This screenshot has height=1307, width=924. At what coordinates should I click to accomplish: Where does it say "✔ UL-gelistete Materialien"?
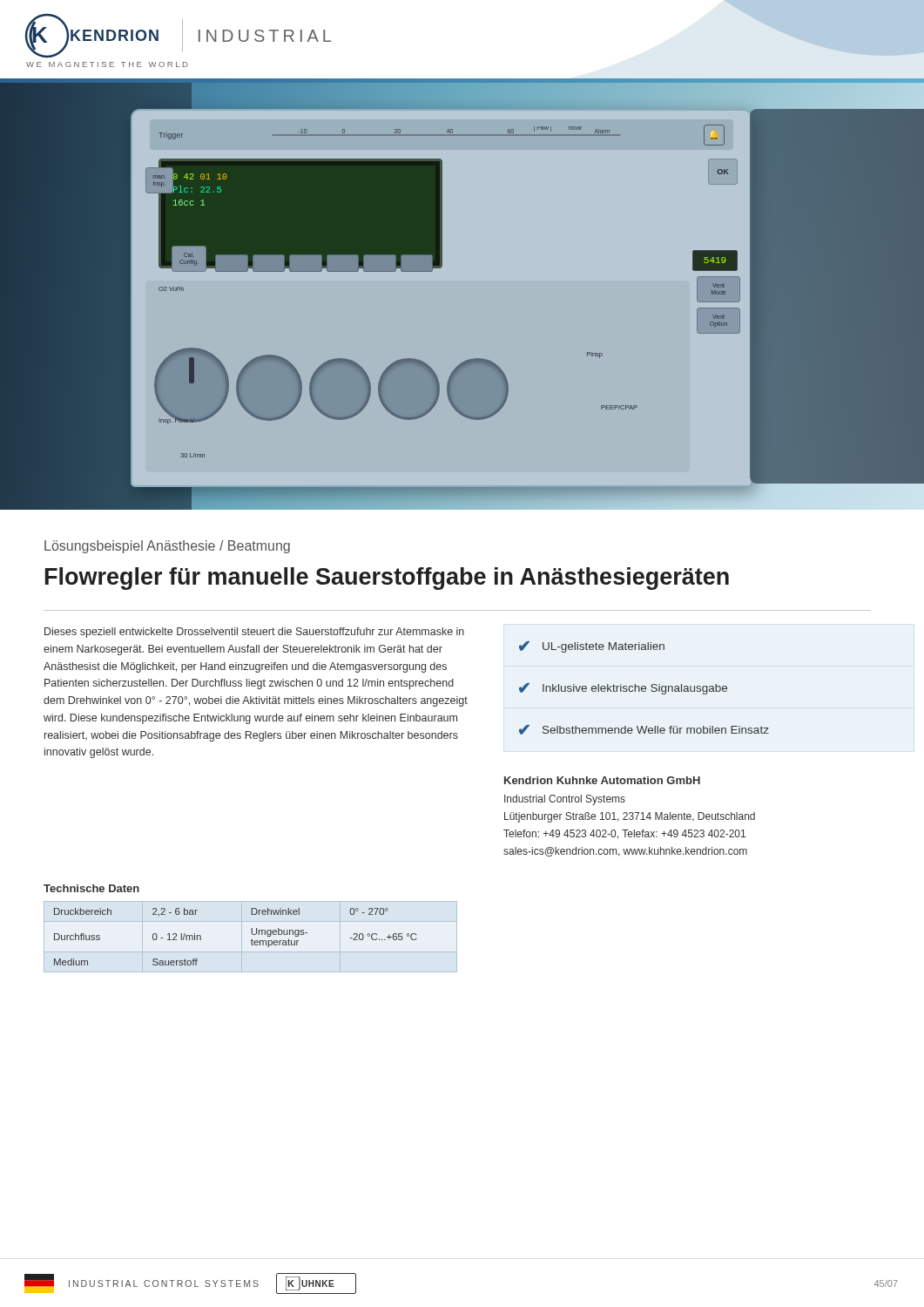[591, 646]
